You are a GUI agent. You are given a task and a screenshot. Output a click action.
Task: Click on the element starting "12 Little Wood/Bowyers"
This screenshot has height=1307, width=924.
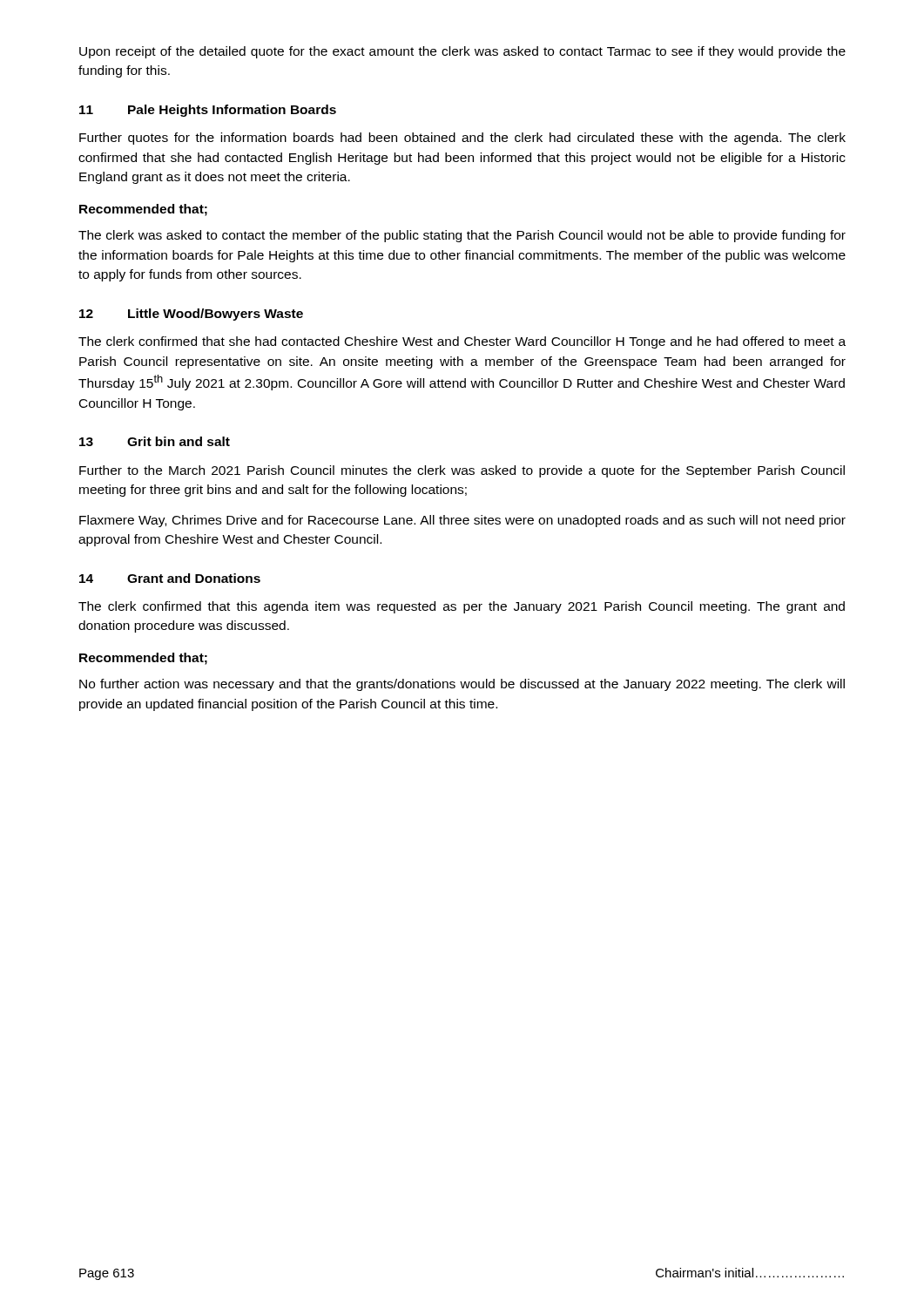[x=191, y=314]
